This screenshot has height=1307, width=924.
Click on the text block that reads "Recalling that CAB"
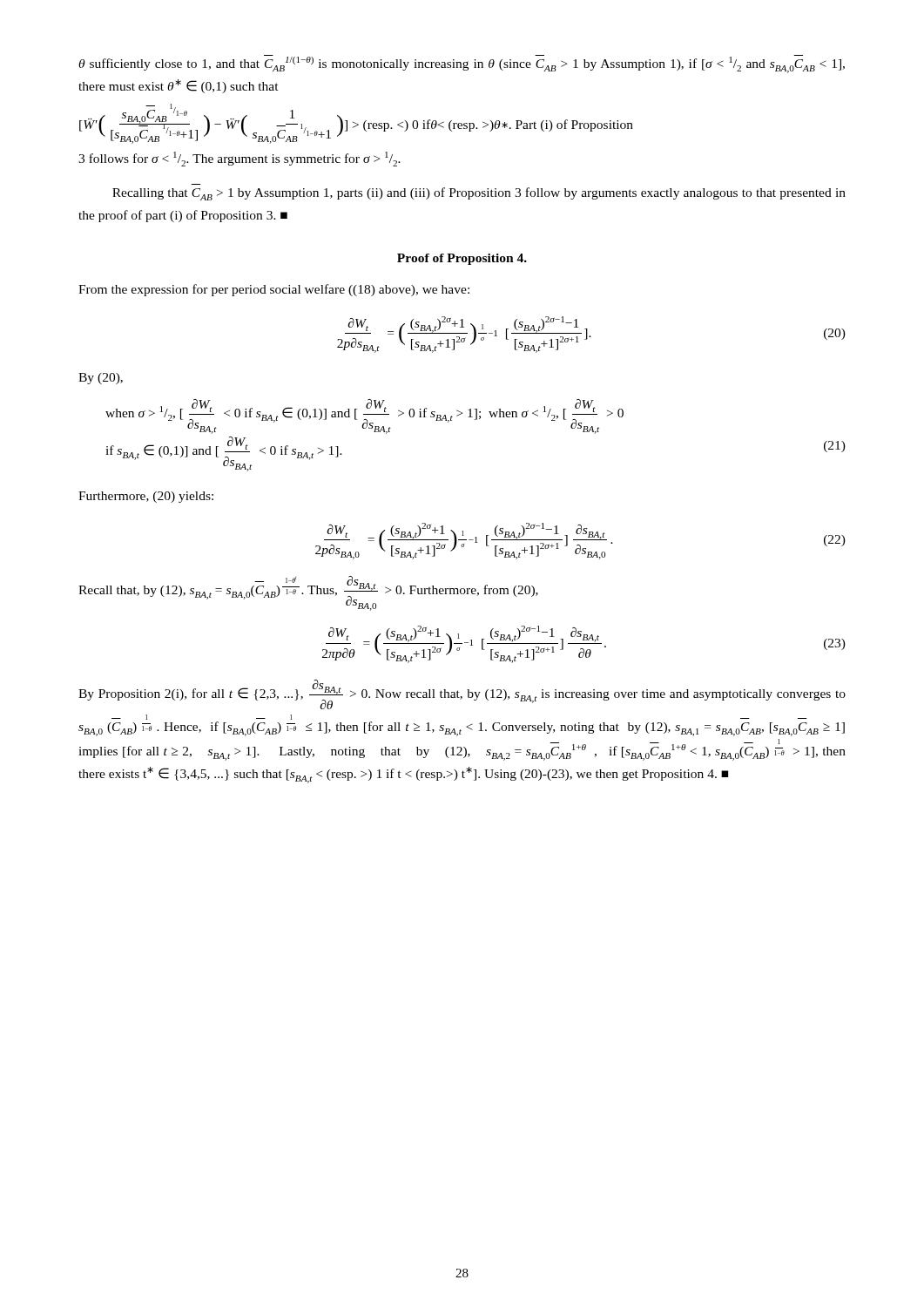[462, 203]
